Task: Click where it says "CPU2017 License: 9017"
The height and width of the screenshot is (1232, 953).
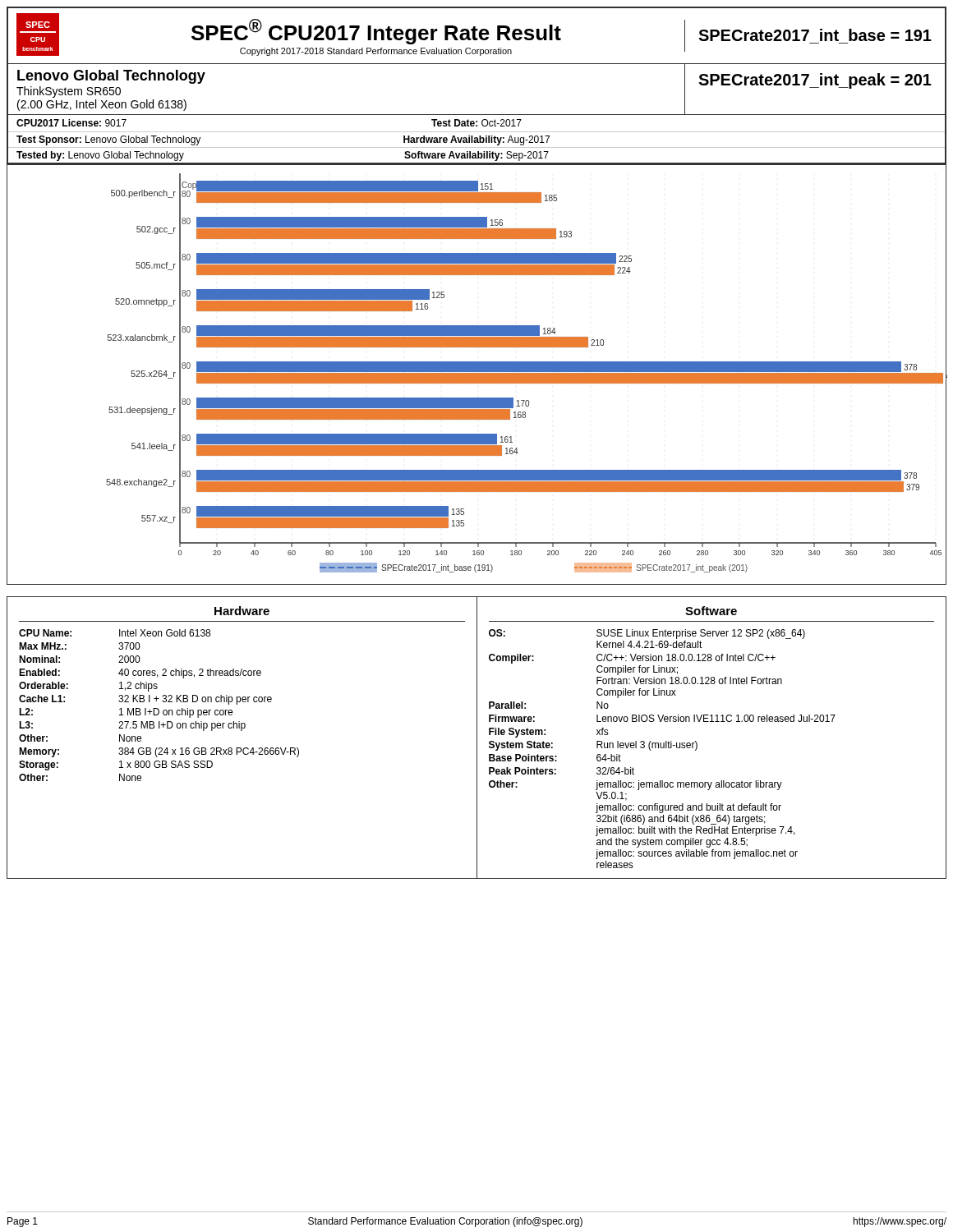Action: pos(71,123)
